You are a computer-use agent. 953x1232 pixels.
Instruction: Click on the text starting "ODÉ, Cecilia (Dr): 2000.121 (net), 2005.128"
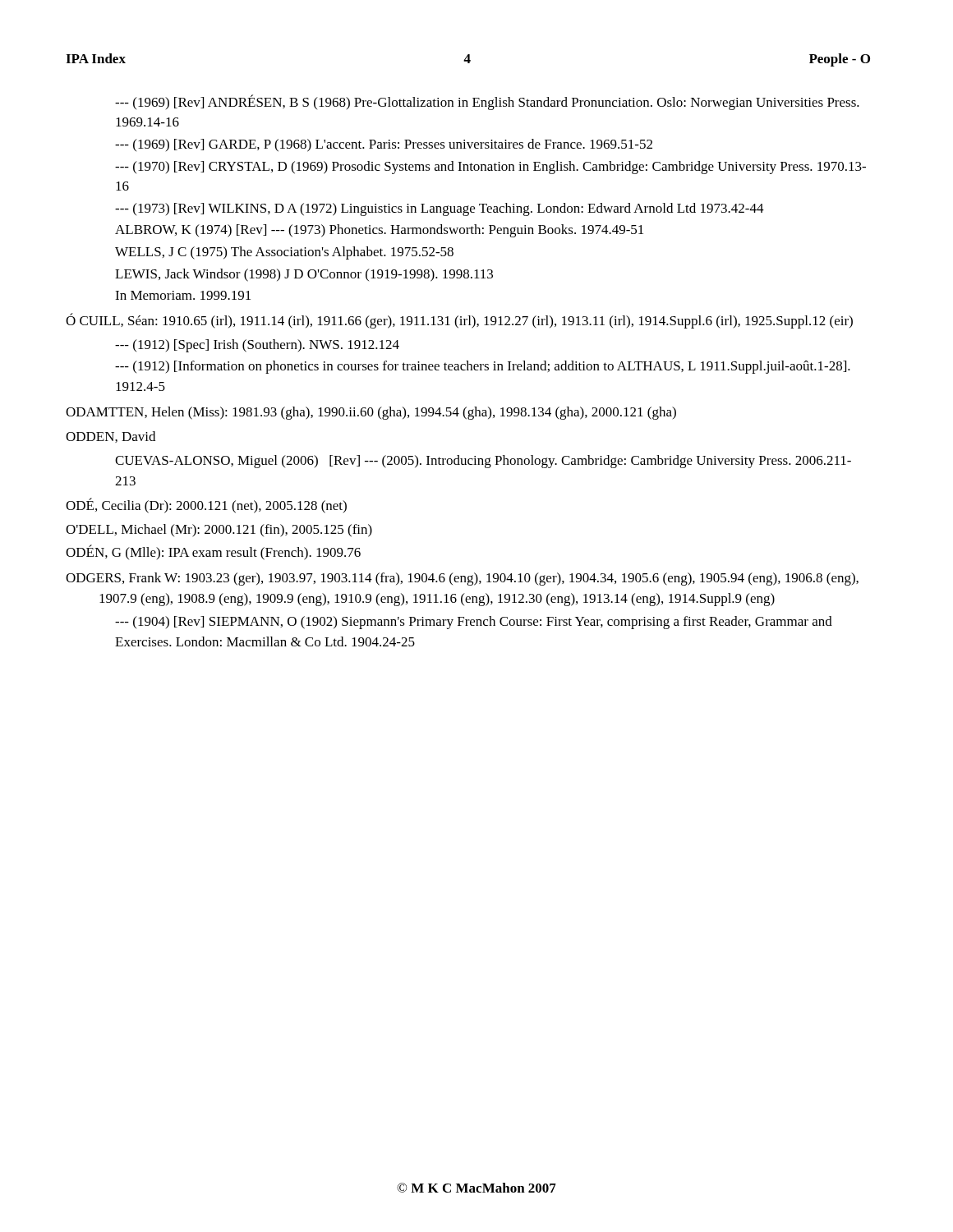click(207, 506)
